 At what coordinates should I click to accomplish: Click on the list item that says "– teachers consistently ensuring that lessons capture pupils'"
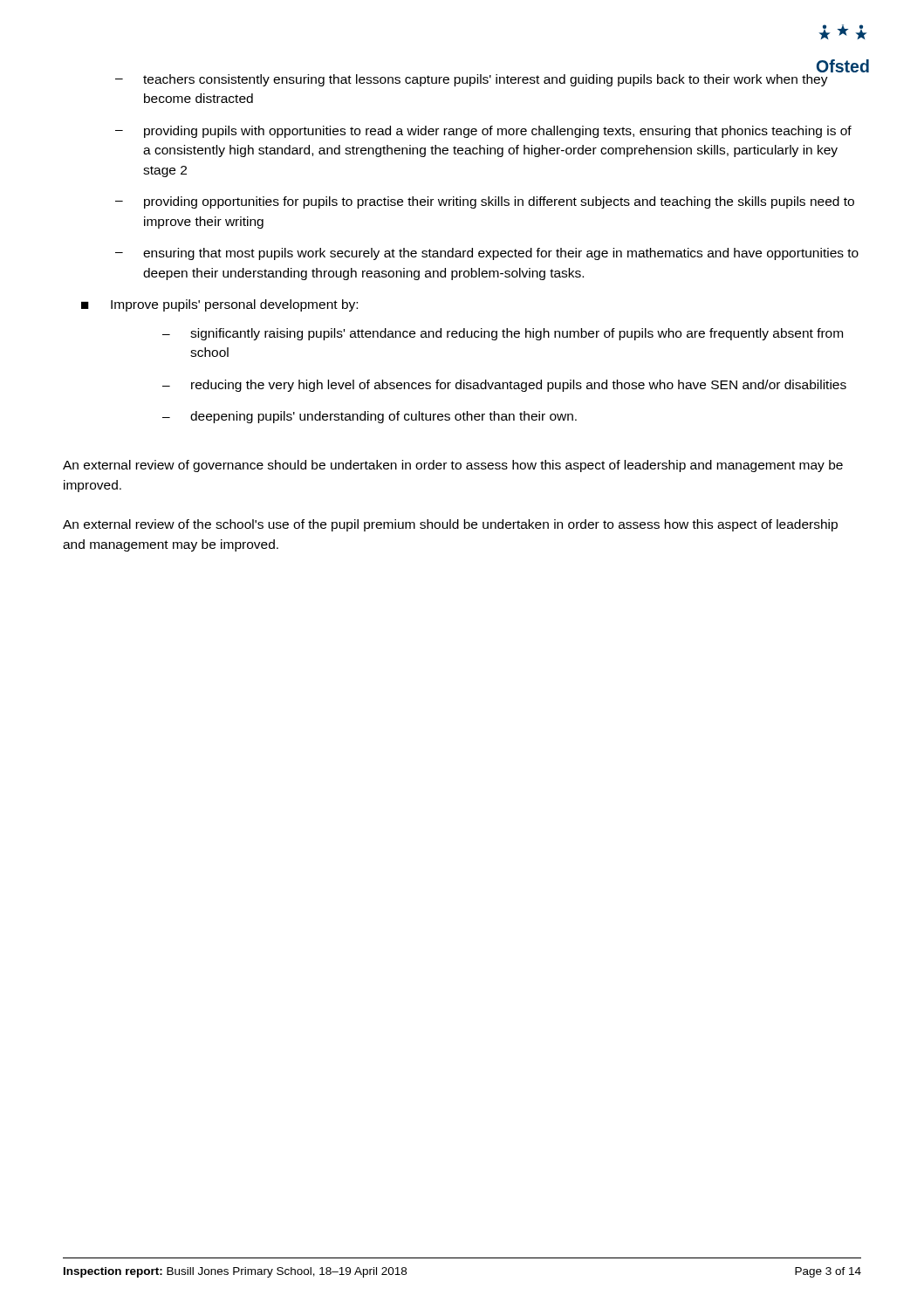[488, 89]
